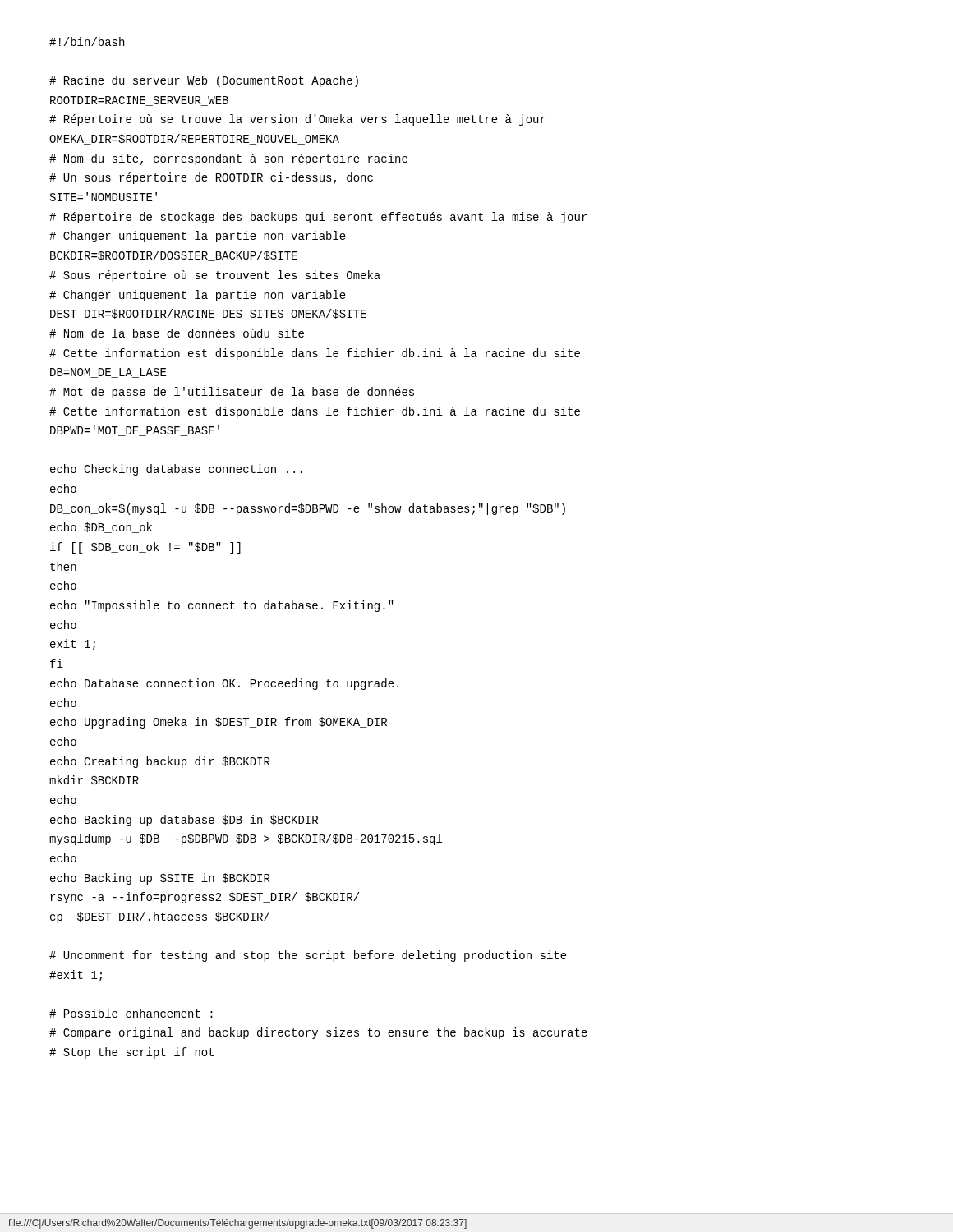The height and width of the screenshot is (1232, 953).
Task: Find the block on this page that starts "!/bin/bash # Racine du serveur Web (DocumentRoot"
Action: pyautogui.click(x=87, y=41)
